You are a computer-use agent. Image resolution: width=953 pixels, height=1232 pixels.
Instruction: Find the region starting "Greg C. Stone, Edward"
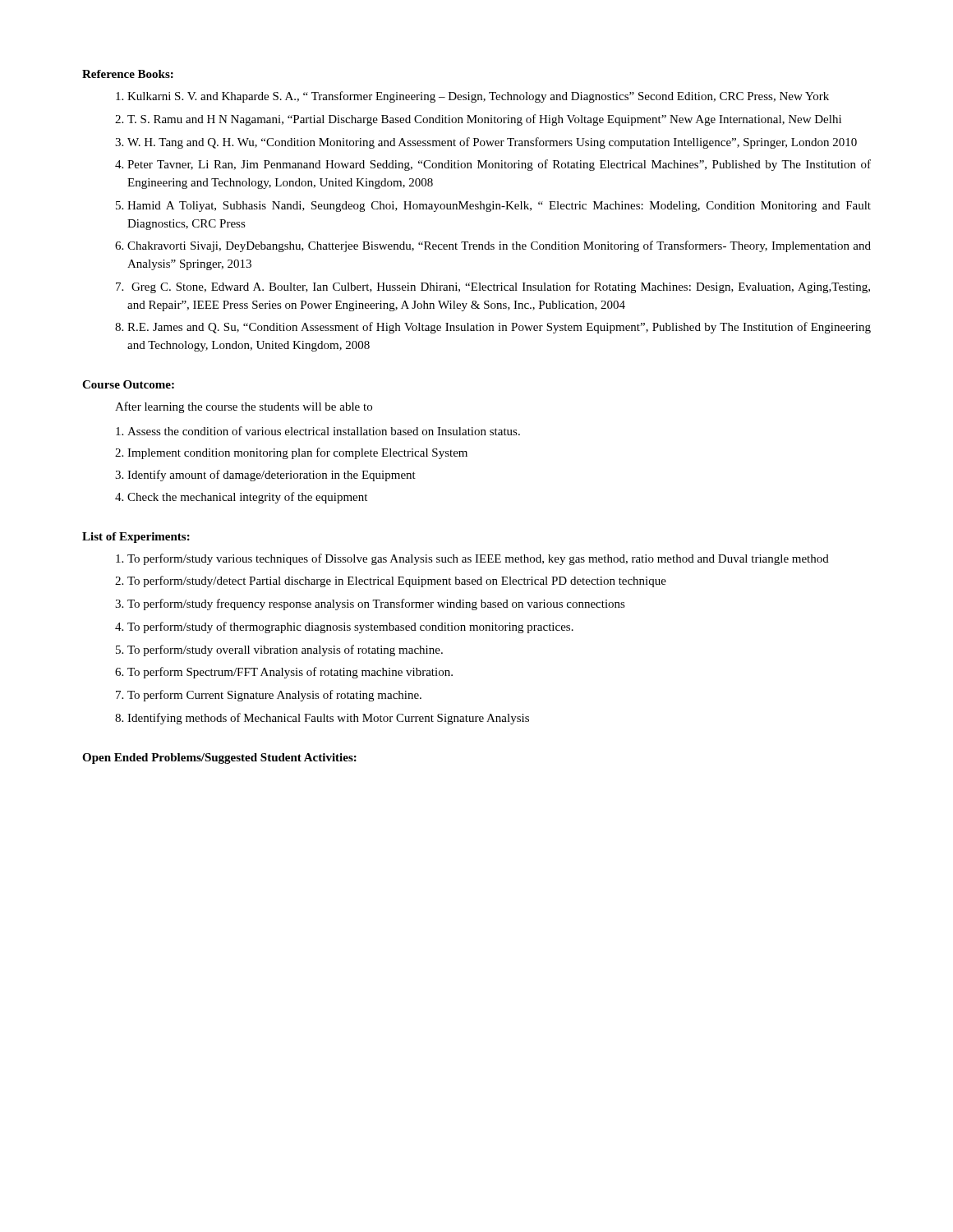point(499,296)
